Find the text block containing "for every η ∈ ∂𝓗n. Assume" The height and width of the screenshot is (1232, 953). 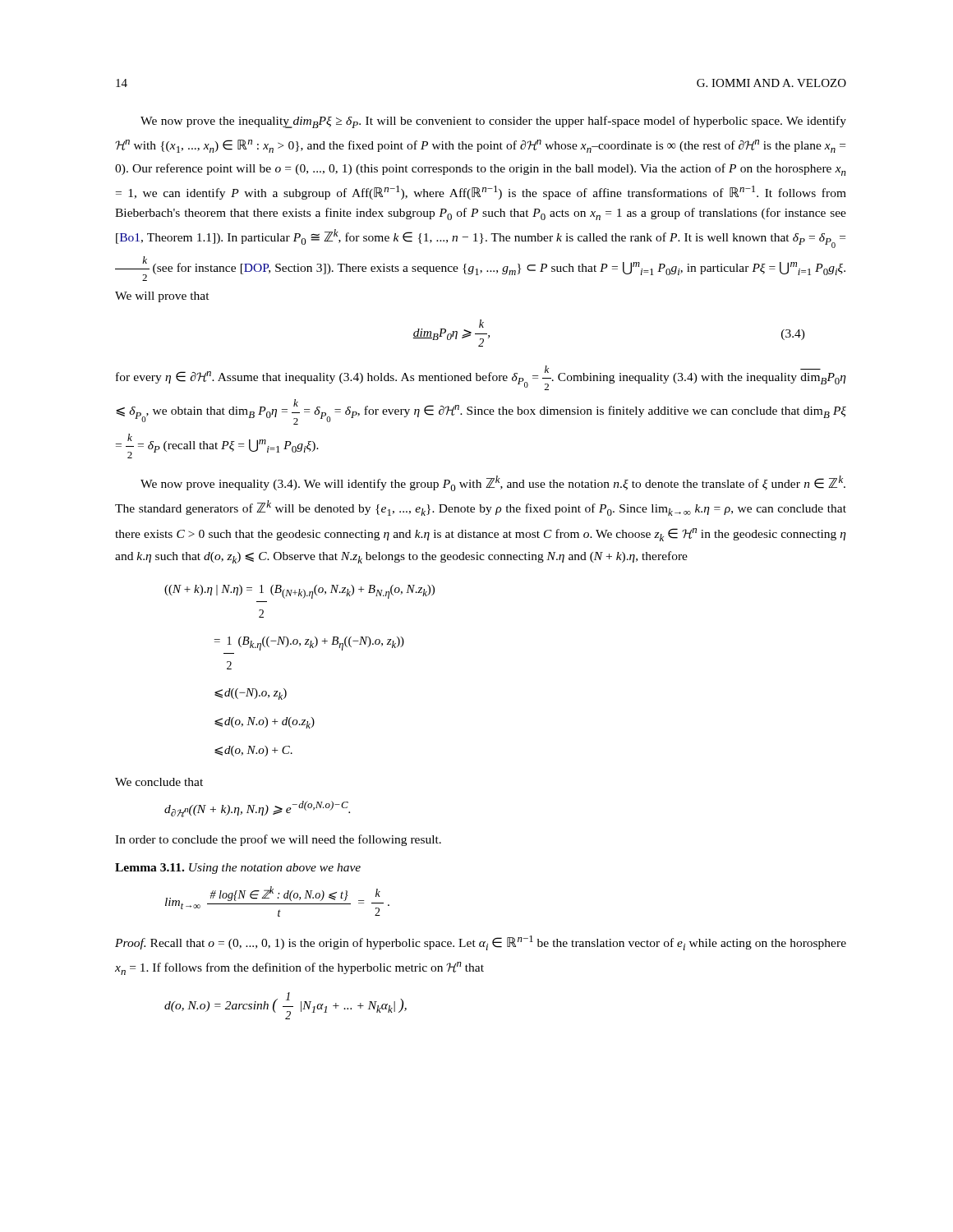pyautogui.click(x=481, y=378)
